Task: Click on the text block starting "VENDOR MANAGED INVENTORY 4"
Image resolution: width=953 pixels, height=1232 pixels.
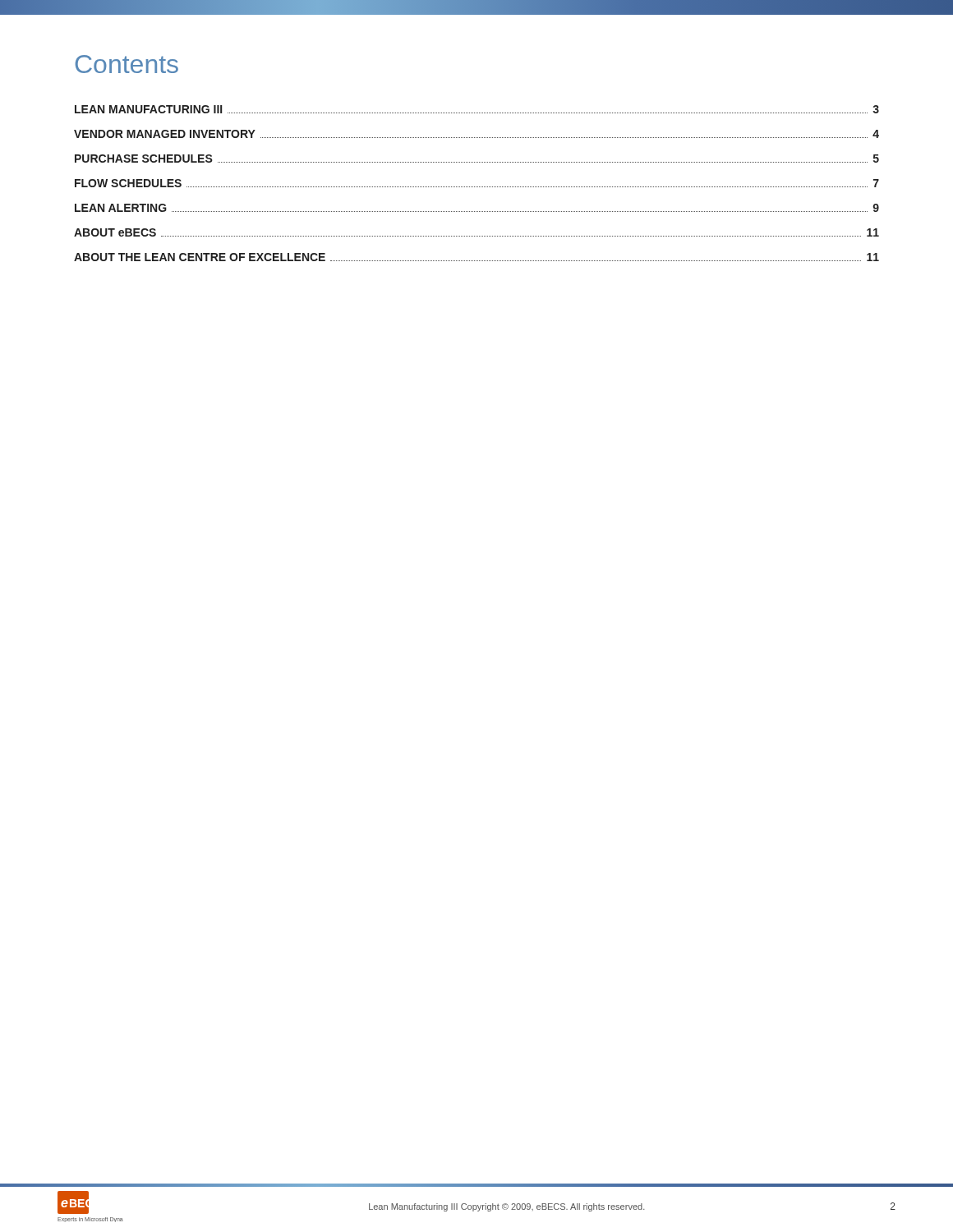Action: coord(476,134)
